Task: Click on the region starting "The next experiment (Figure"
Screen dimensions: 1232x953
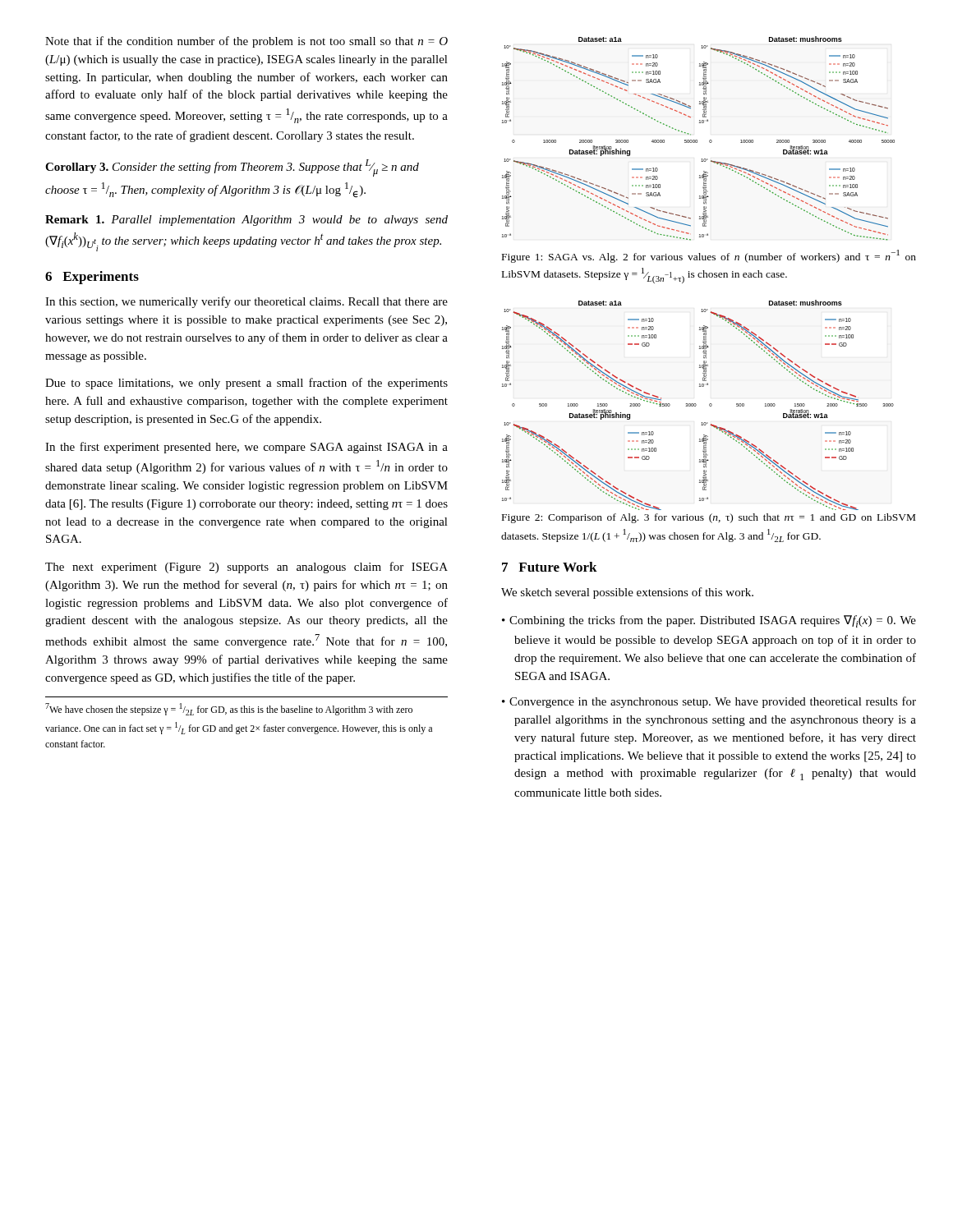Action: tap(246, 622)
